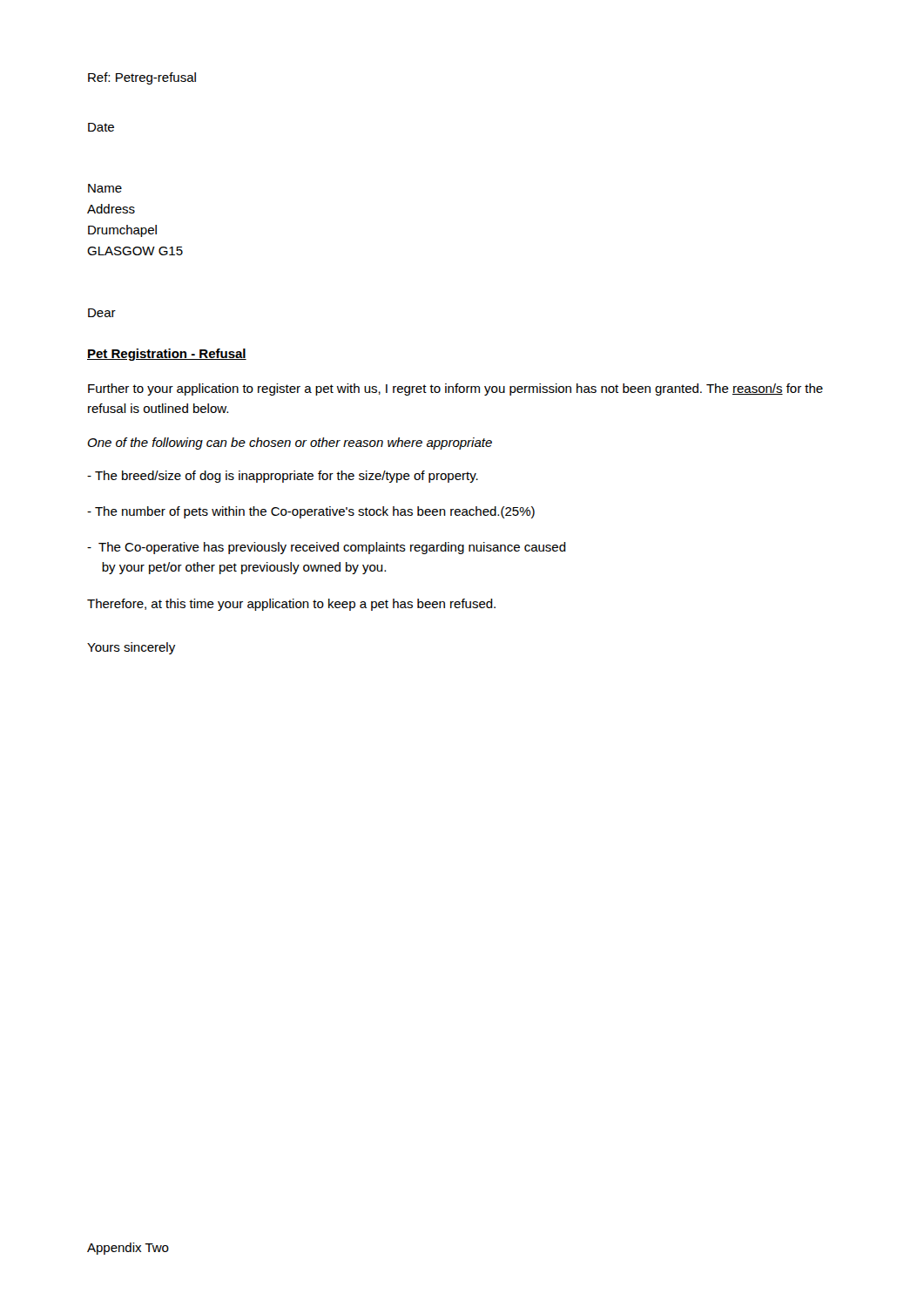
Task: Find the text block containing "Further to your application to register a"
Action: tap(455, 398)
